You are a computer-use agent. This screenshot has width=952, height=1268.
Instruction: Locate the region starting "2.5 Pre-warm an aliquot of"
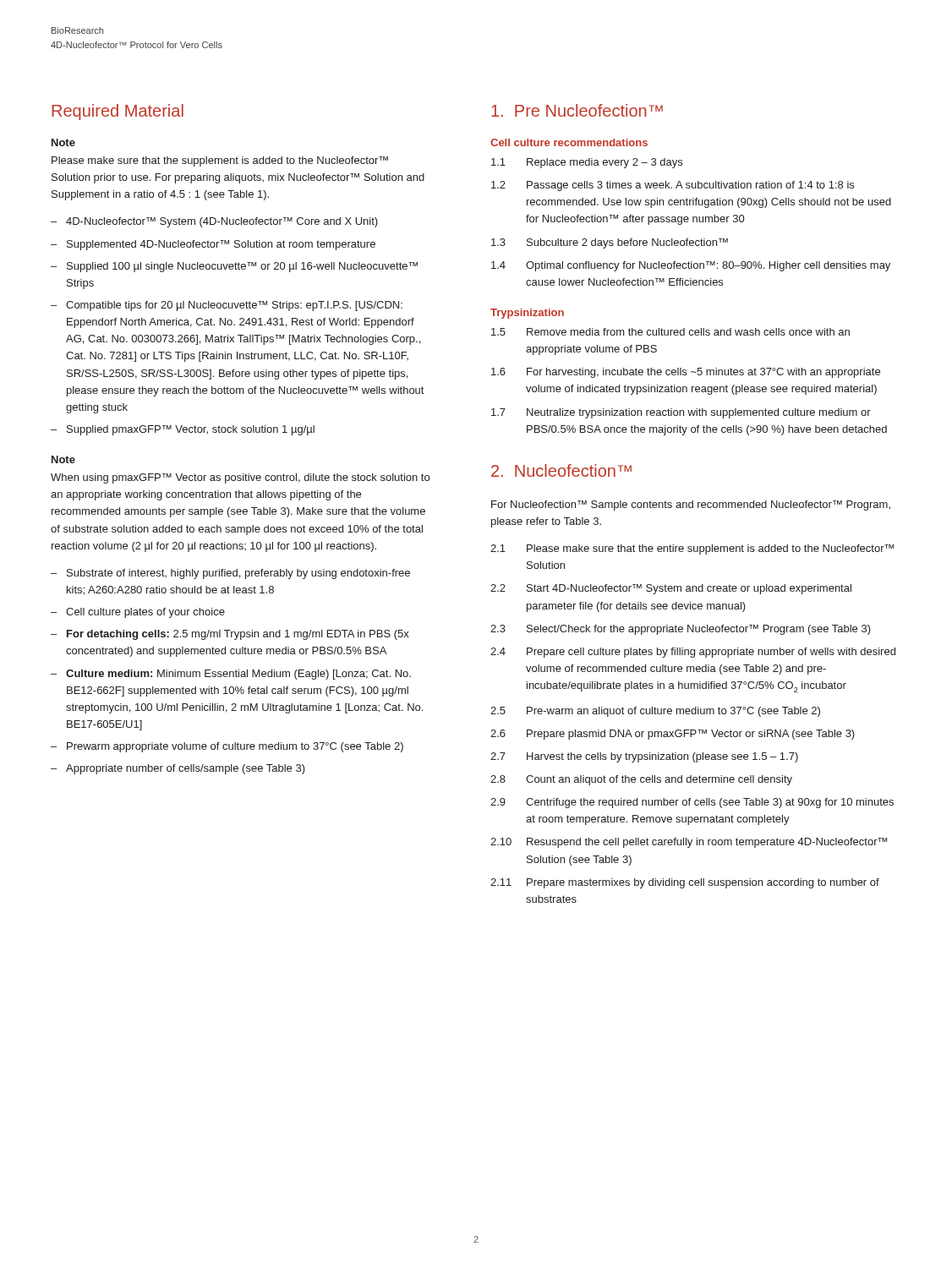698,711
